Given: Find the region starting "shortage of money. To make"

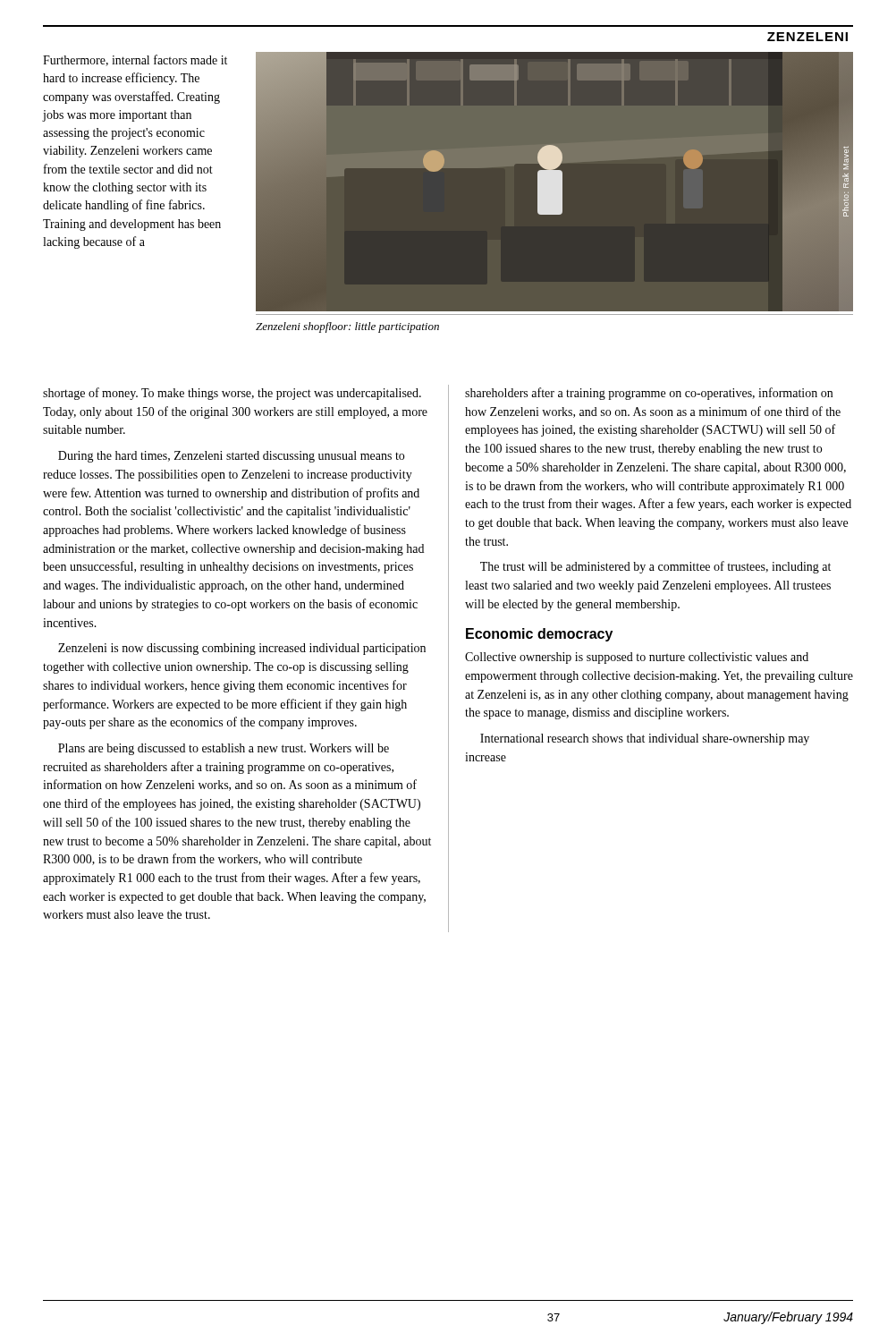Looking at the screenshot, I should 237,655.
